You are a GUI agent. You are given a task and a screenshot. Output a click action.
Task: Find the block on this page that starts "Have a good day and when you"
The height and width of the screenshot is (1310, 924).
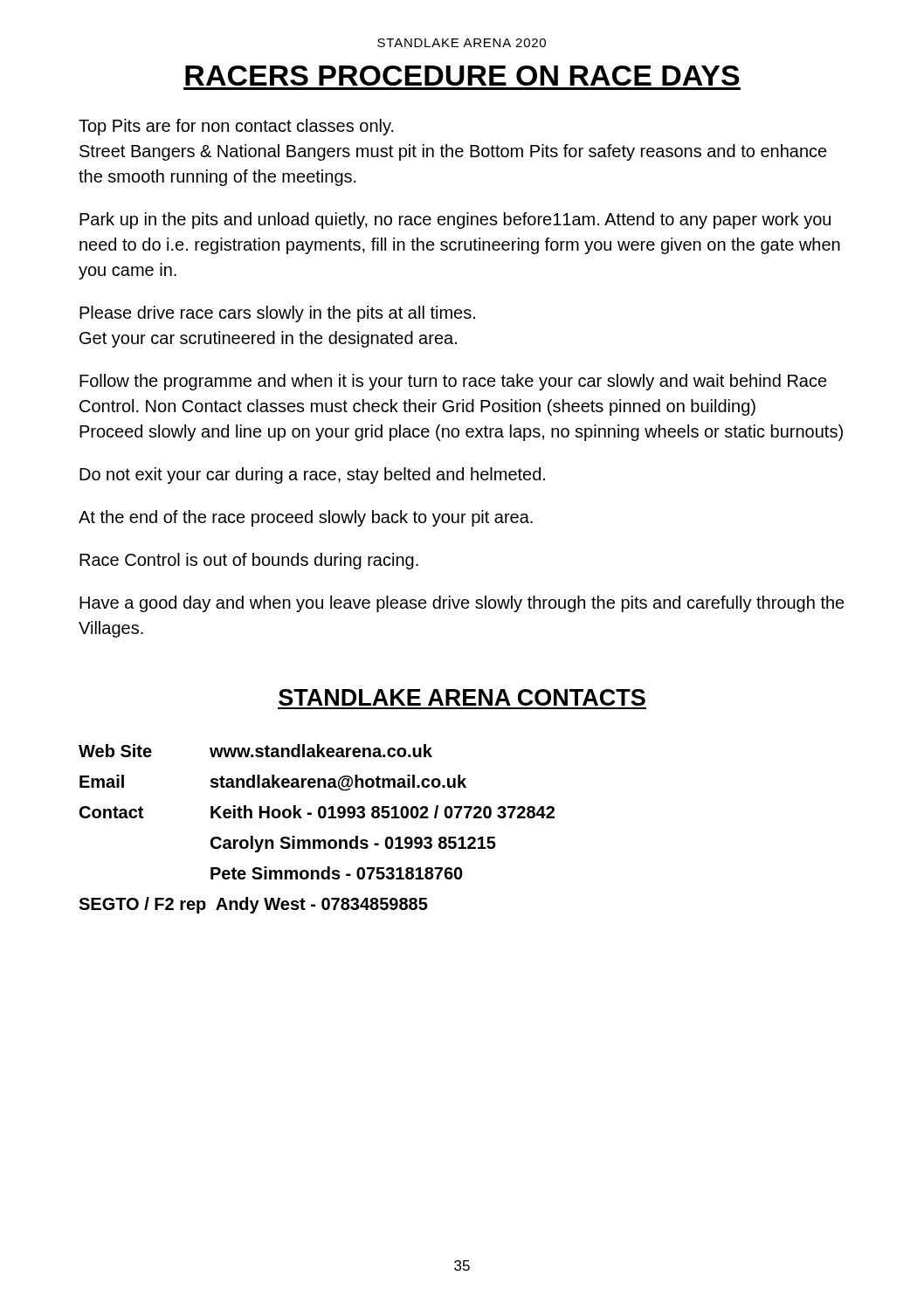tap(462, 615)
